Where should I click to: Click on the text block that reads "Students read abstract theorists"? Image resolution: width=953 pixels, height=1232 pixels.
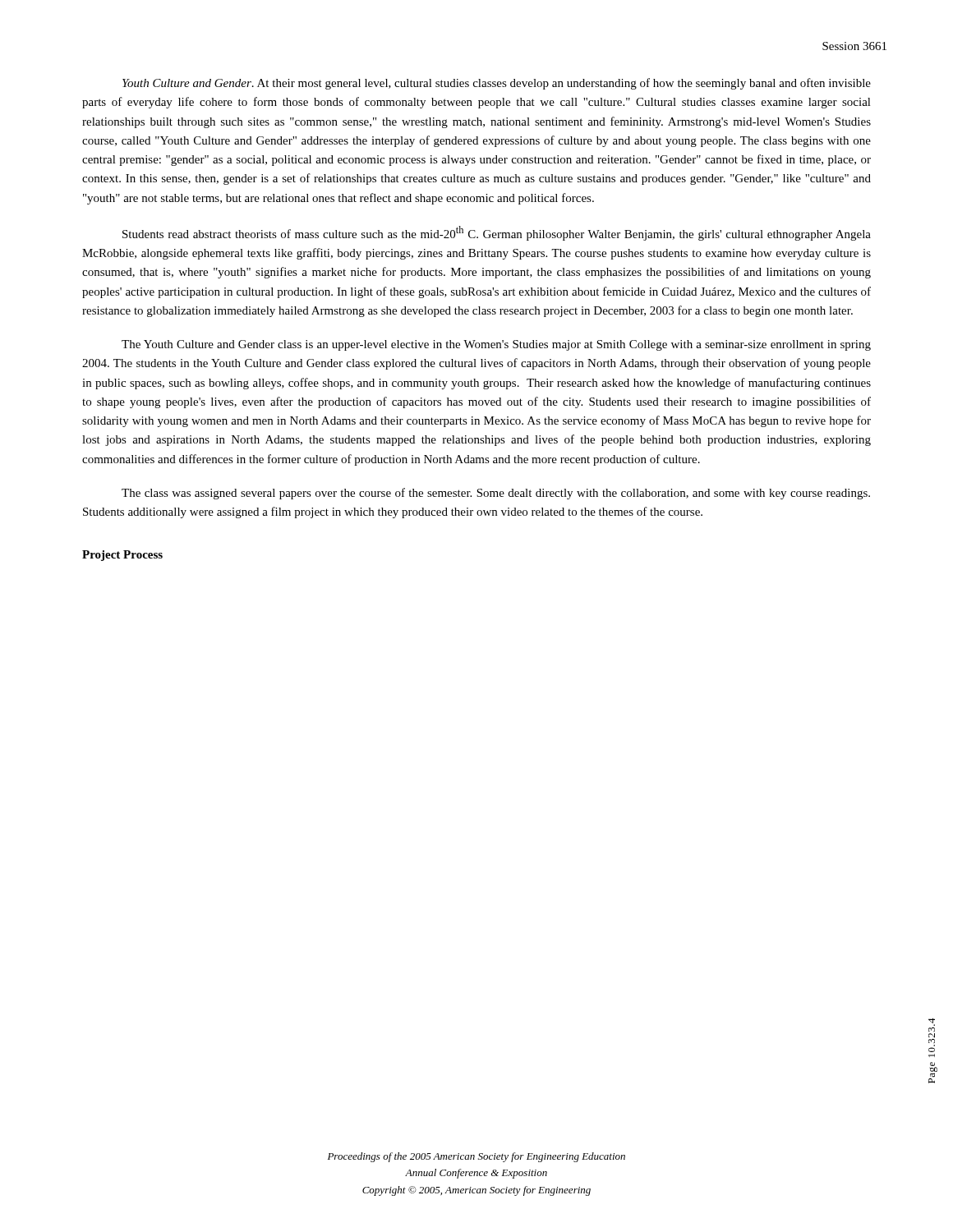click(x=476, y=270)
